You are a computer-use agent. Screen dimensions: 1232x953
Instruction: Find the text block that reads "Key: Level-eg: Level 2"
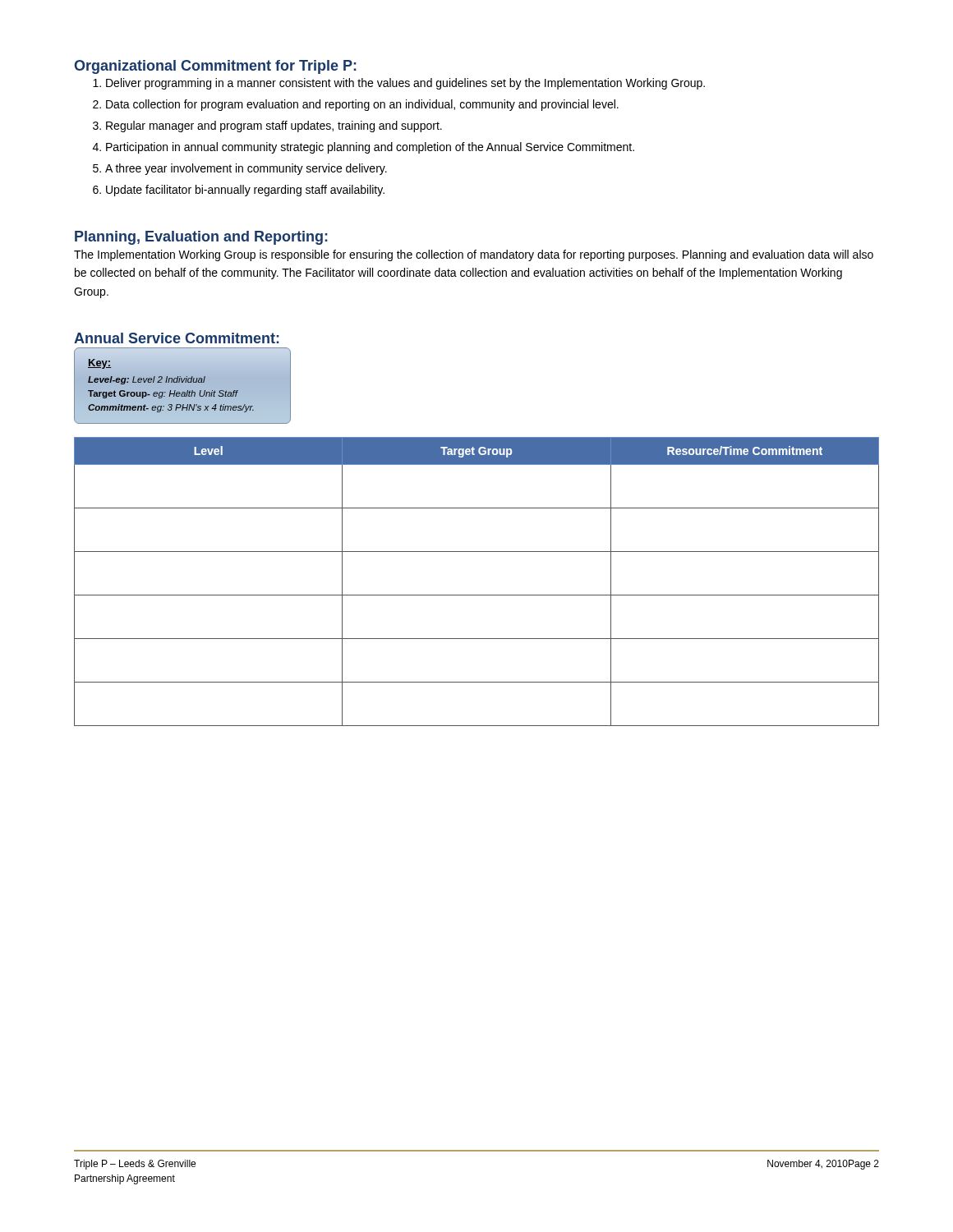click(x=182, y=386)
